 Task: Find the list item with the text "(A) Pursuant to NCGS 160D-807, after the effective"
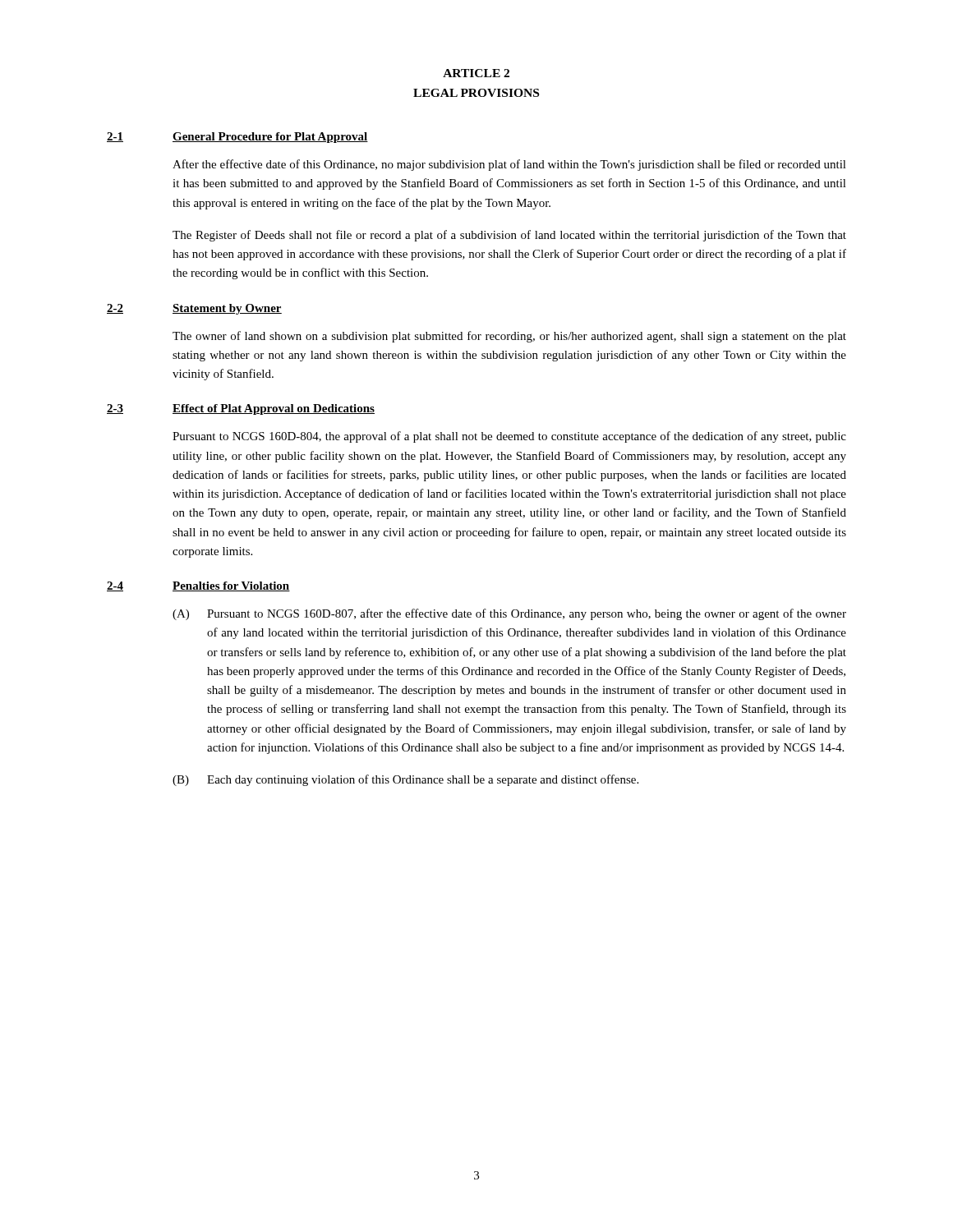pos(509,681)
